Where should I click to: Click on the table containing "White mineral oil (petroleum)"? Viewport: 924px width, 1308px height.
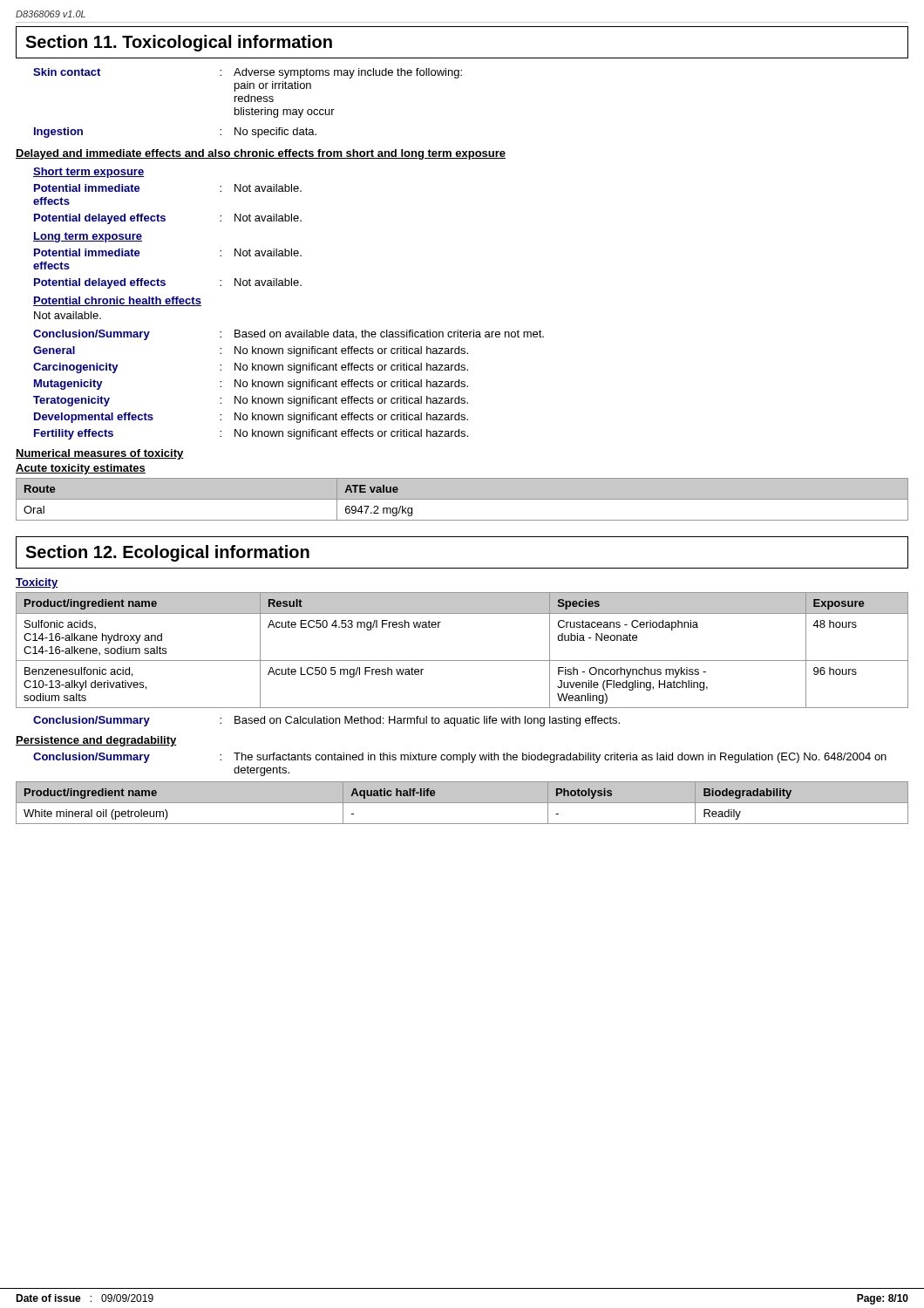pos(462,803)
